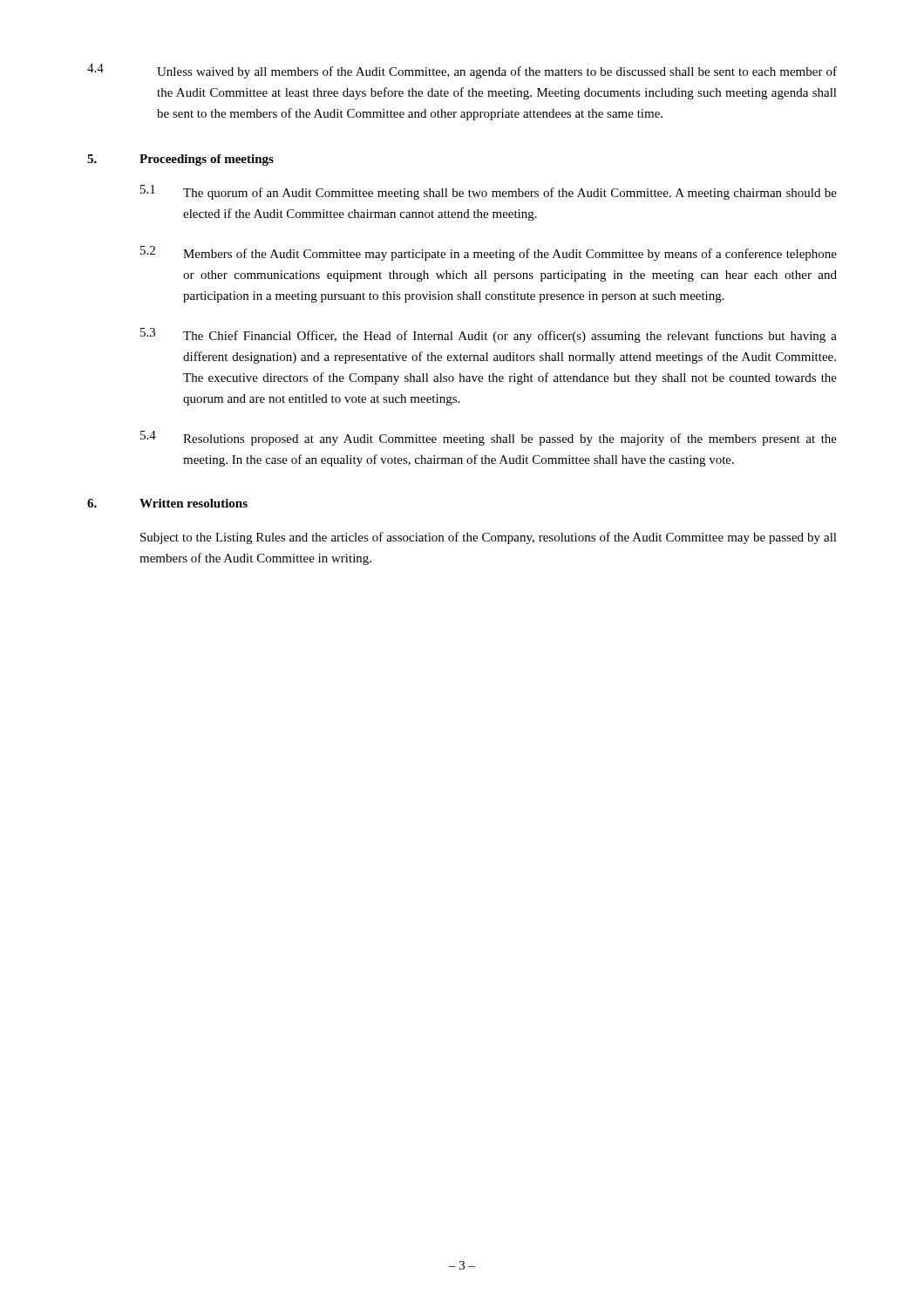The image size is (924, 1308).
Task: Select the list item containing "5.3 The Chief Financial Officer, the"
Action: [488, 367]
